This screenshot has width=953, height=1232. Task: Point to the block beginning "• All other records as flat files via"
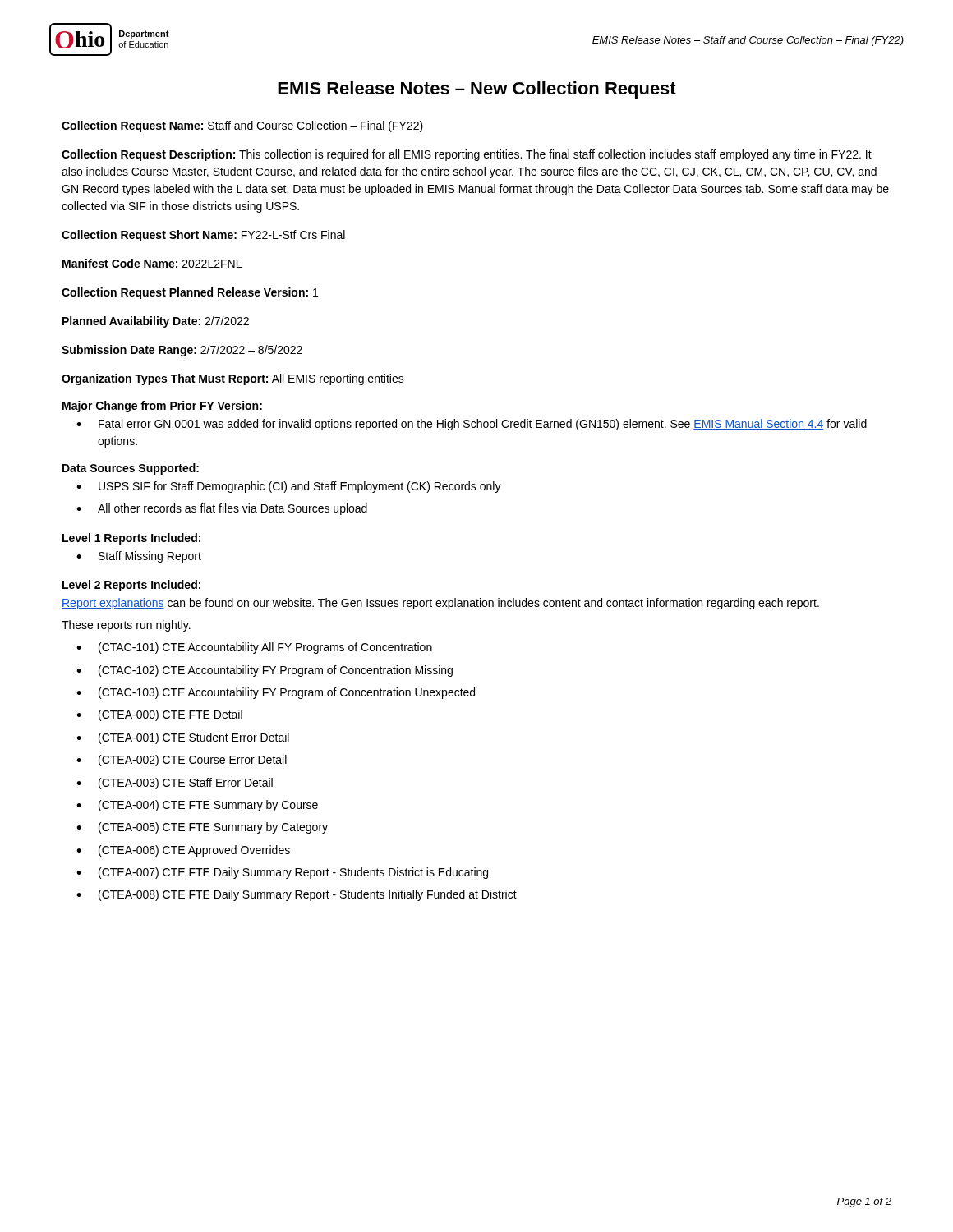coord(222,509)
